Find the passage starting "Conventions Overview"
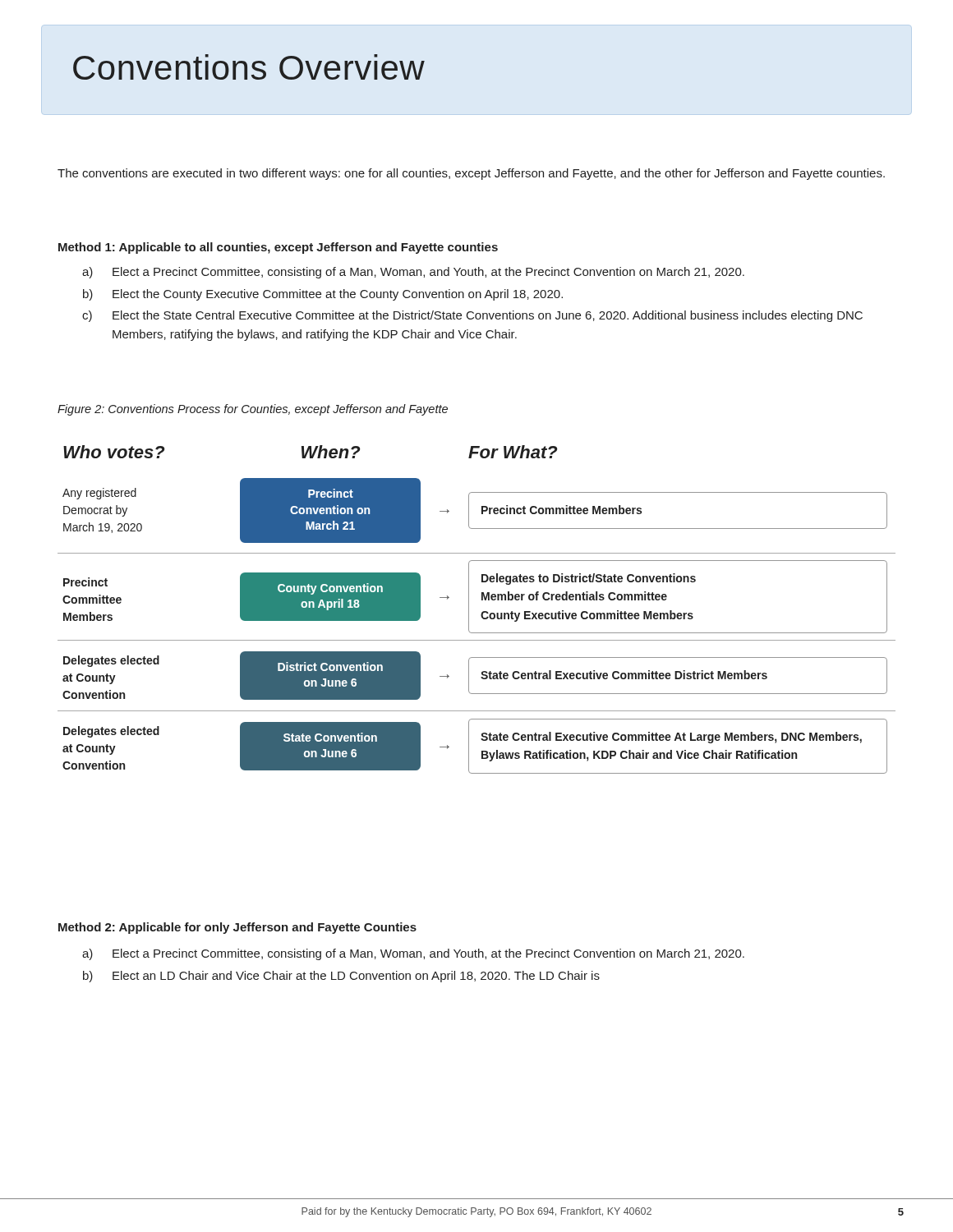 pos(249,67)
